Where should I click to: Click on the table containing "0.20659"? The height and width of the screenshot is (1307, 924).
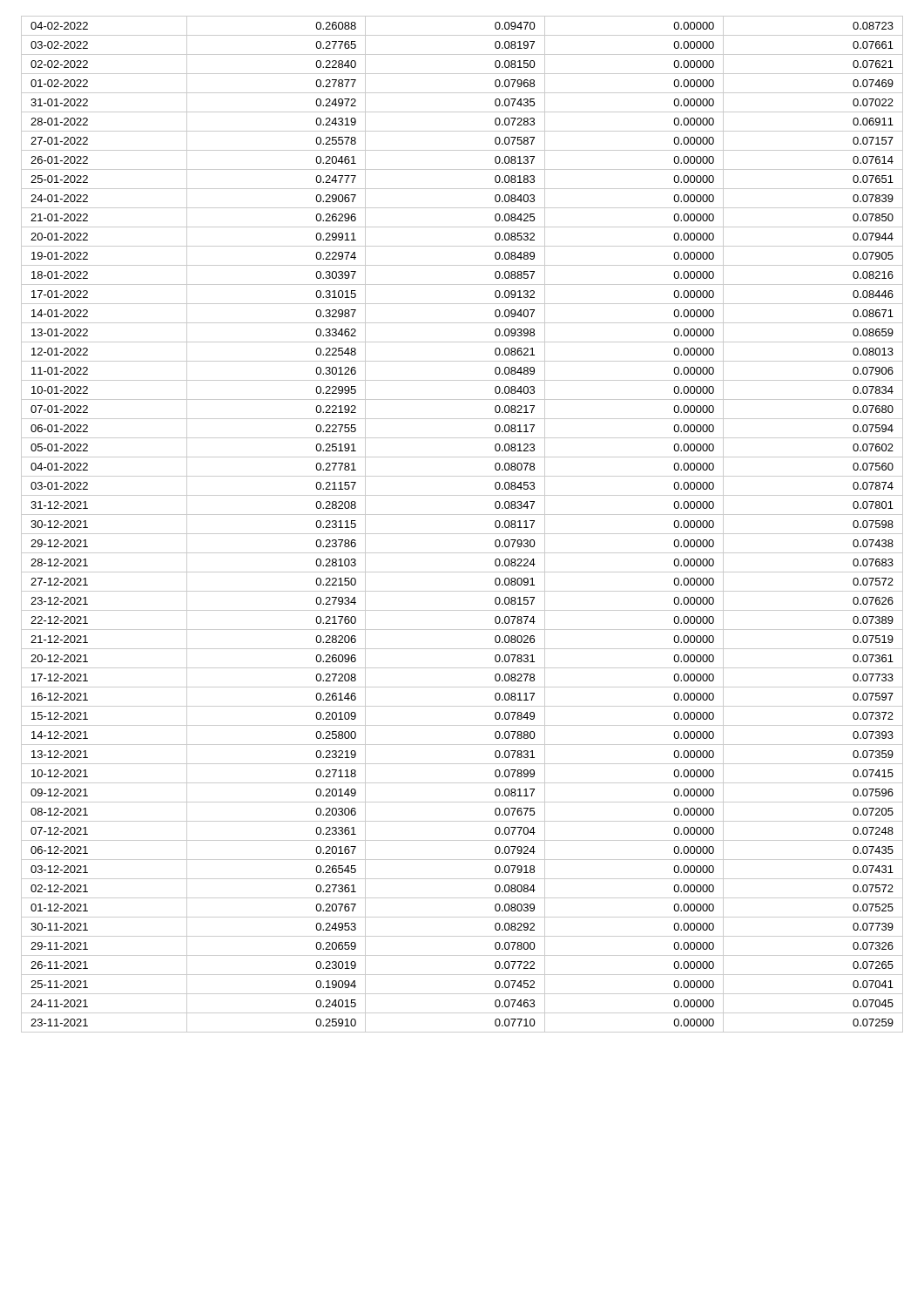462,524
